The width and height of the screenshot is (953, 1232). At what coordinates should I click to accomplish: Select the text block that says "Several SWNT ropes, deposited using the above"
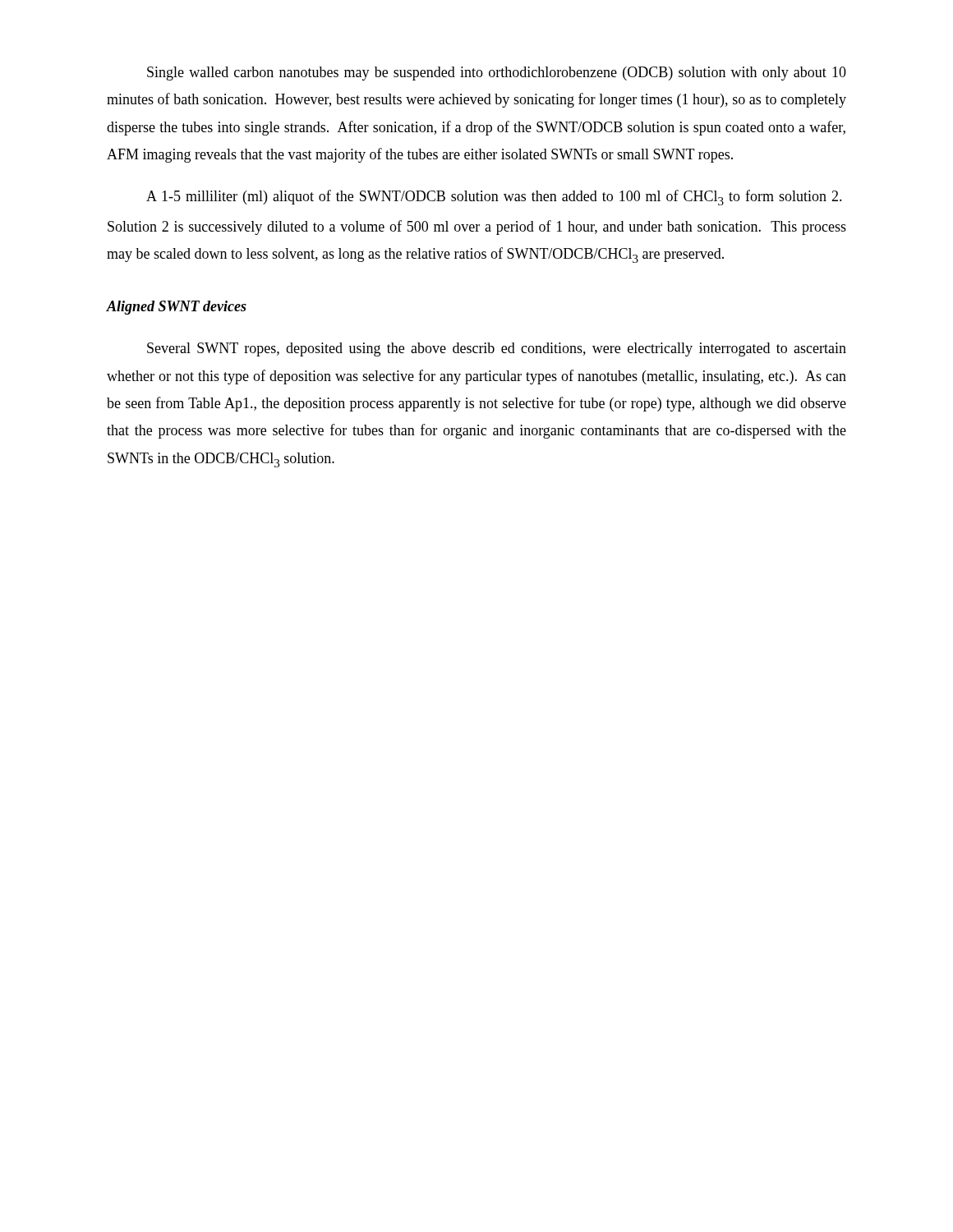(x=476, y=405)
